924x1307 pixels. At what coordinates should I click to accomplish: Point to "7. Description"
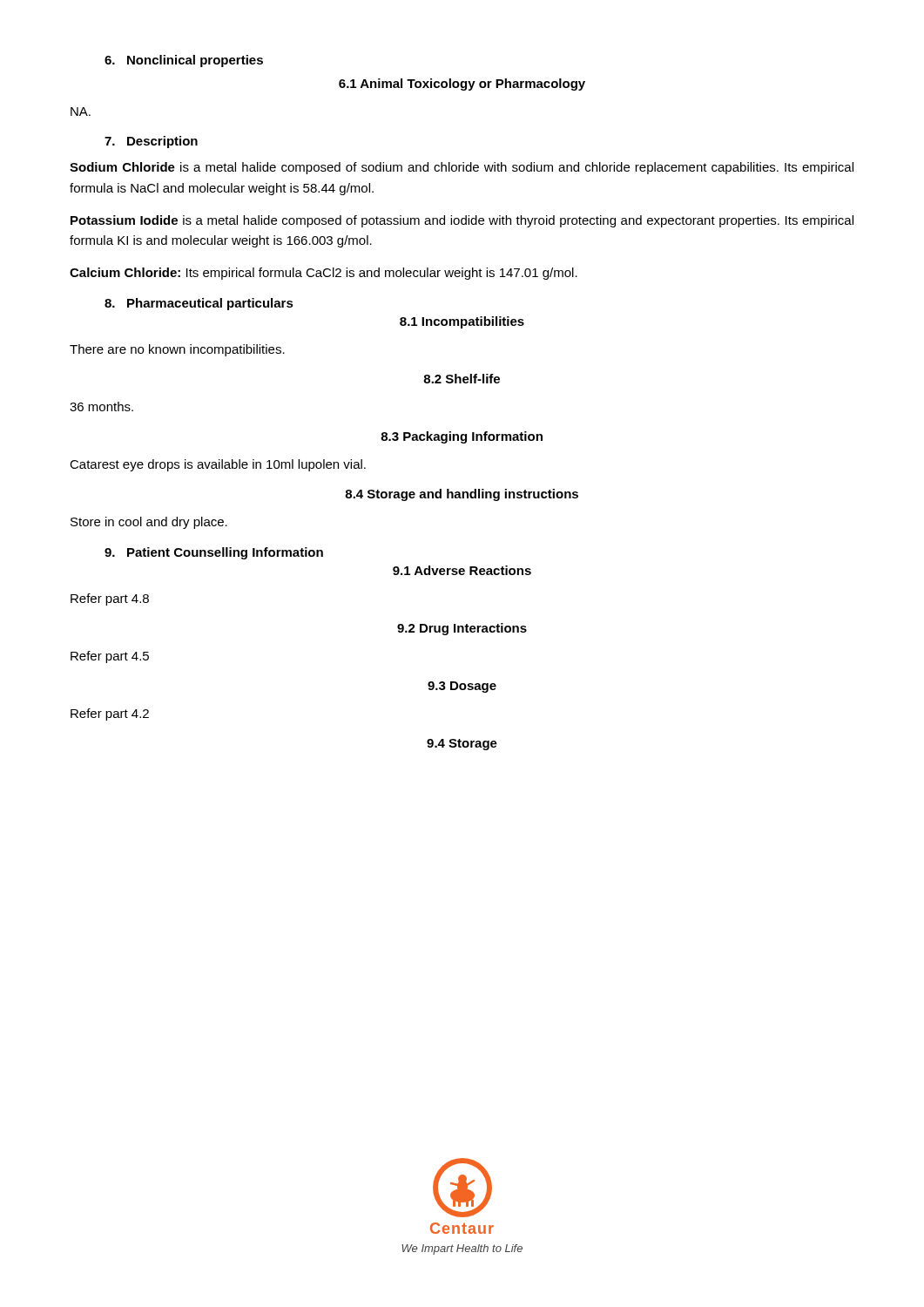click(x=151, y=141)
